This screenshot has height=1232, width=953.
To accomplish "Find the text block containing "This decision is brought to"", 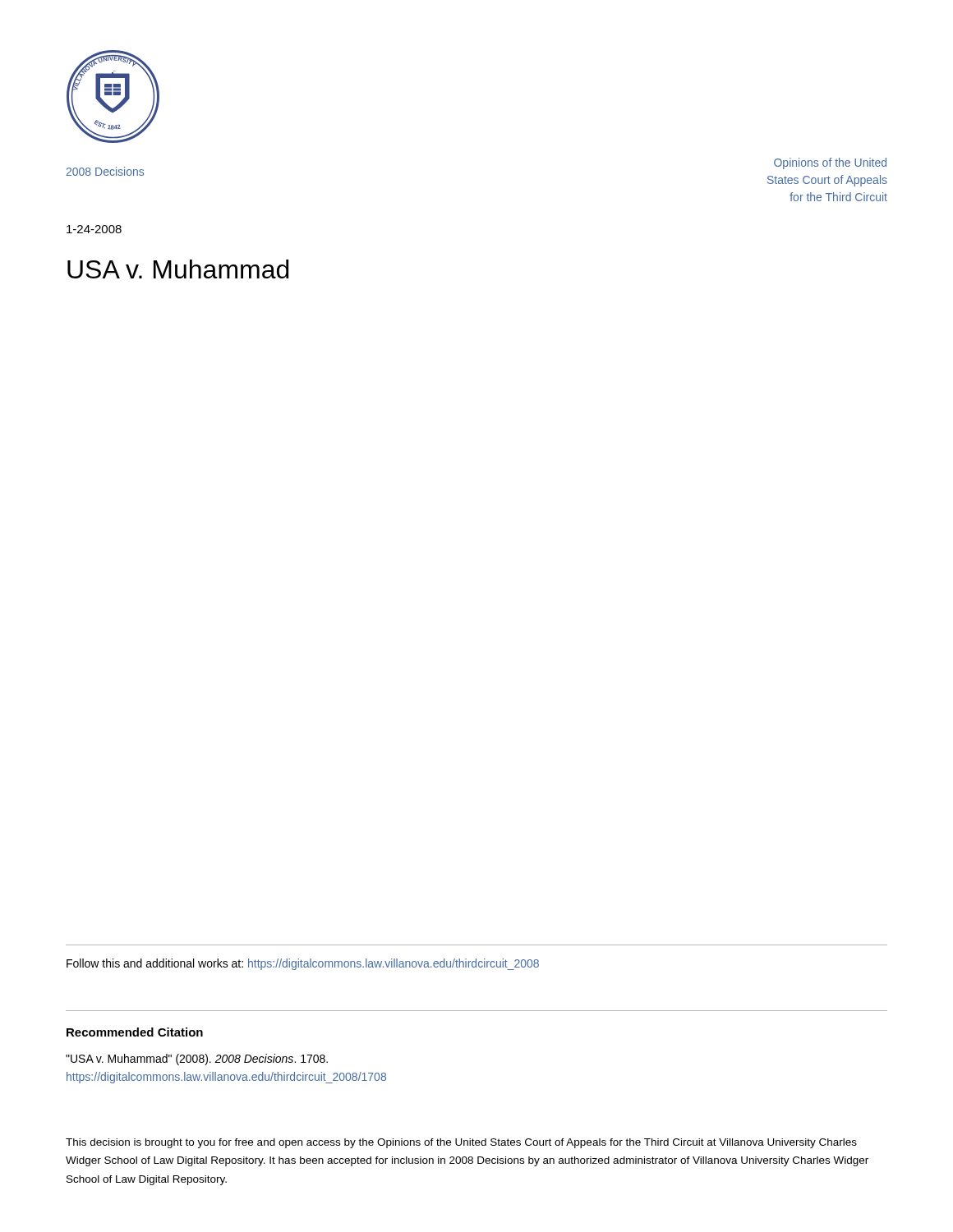I will [x=467, y=1160].
